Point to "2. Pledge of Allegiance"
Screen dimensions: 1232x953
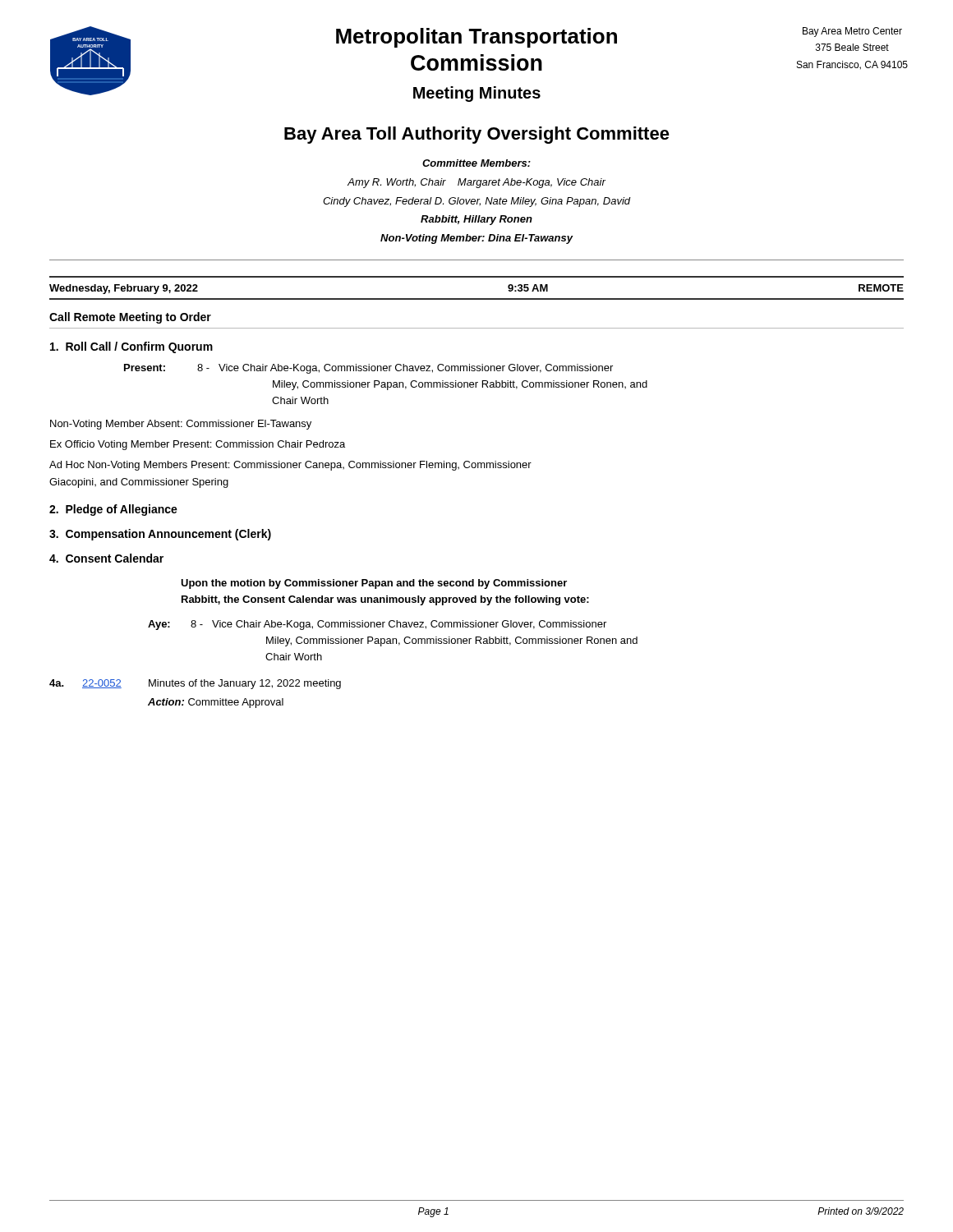click(113, 509)
